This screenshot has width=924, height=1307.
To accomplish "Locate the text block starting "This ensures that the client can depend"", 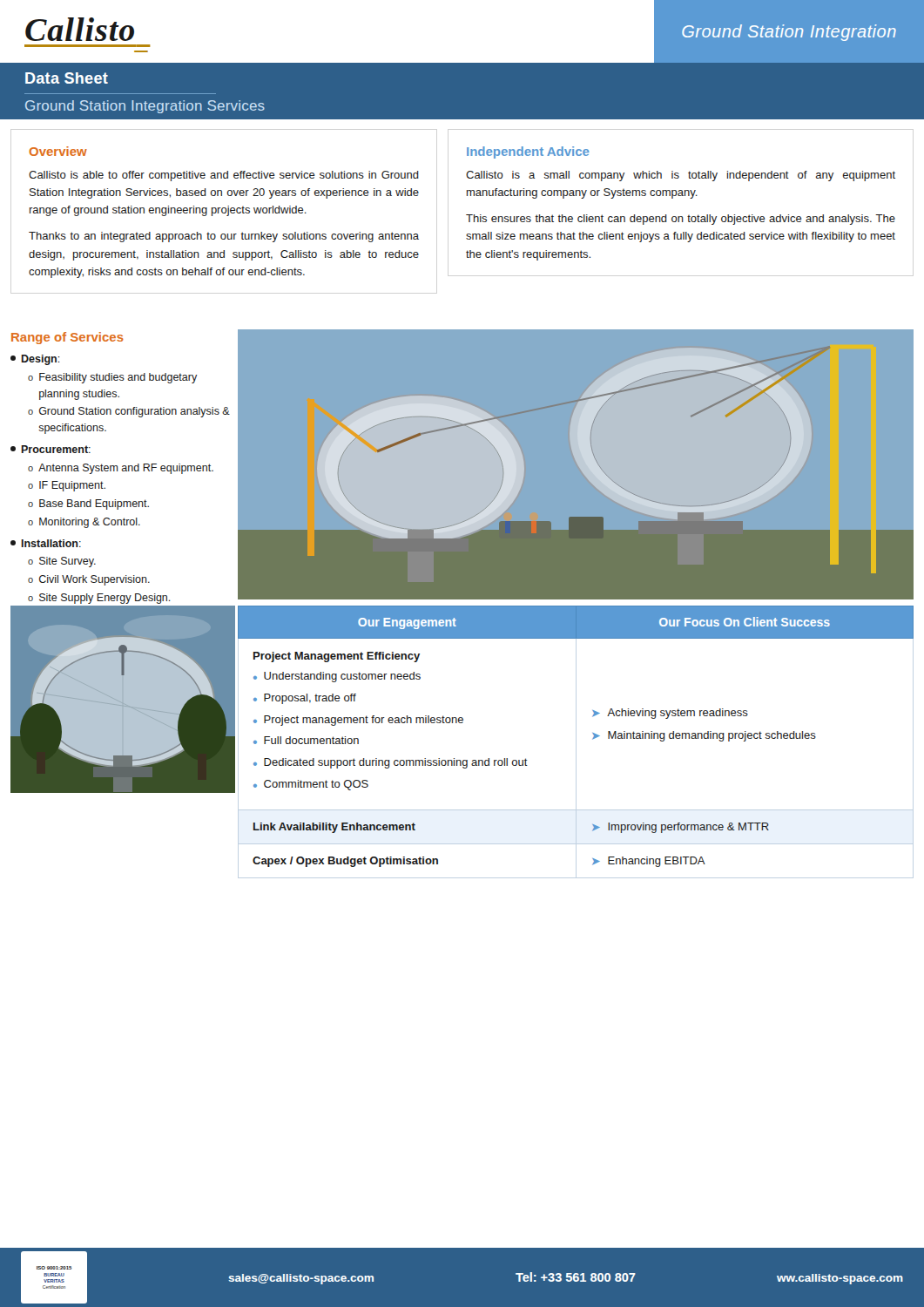I will tap(681, 236).
